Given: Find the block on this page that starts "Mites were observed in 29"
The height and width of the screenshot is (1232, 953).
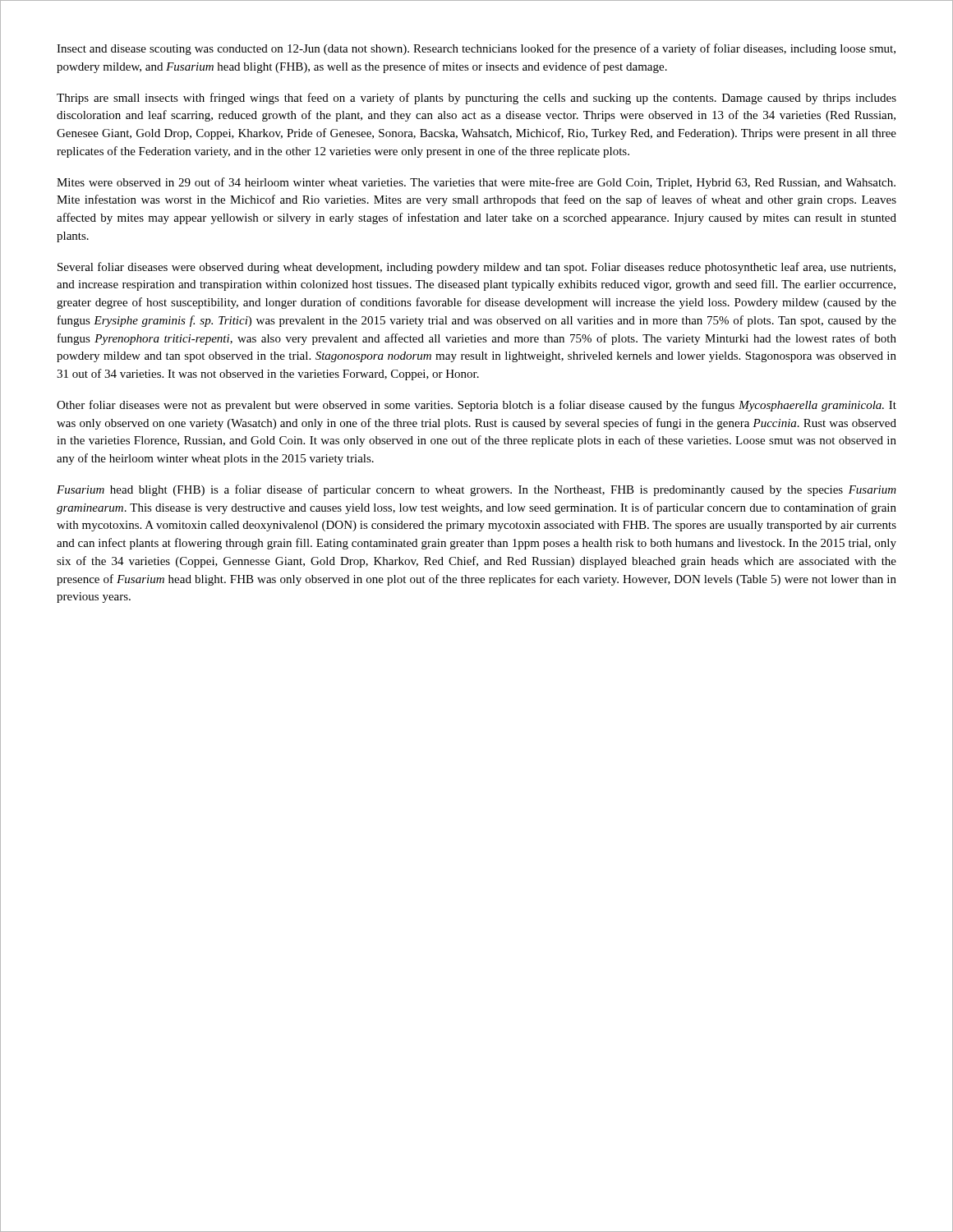Looking at the screenshot, I should pos(476,209).
